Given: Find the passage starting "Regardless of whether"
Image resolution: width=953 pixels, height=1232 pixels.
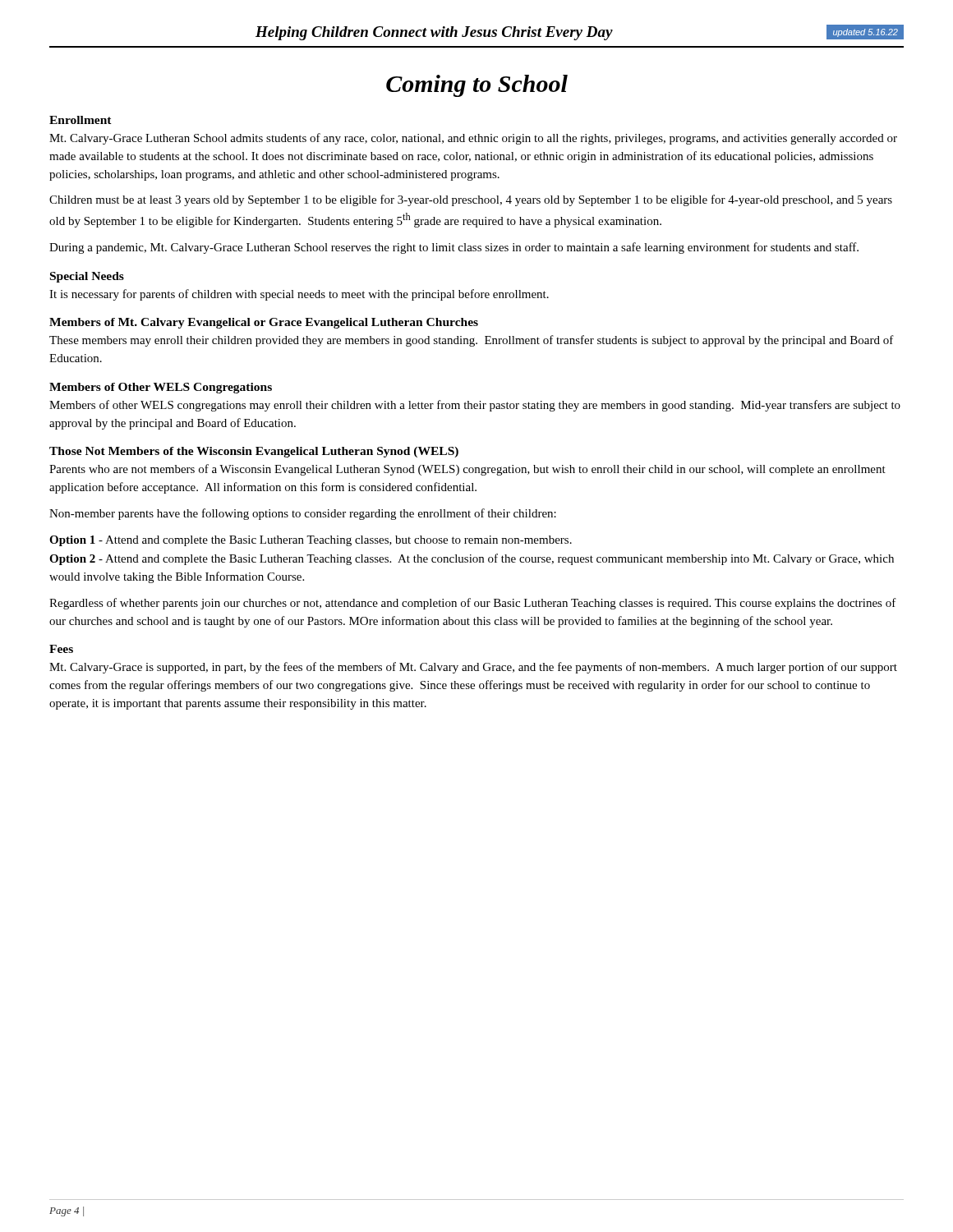Looking at the screenshot, I should (472, 612).
